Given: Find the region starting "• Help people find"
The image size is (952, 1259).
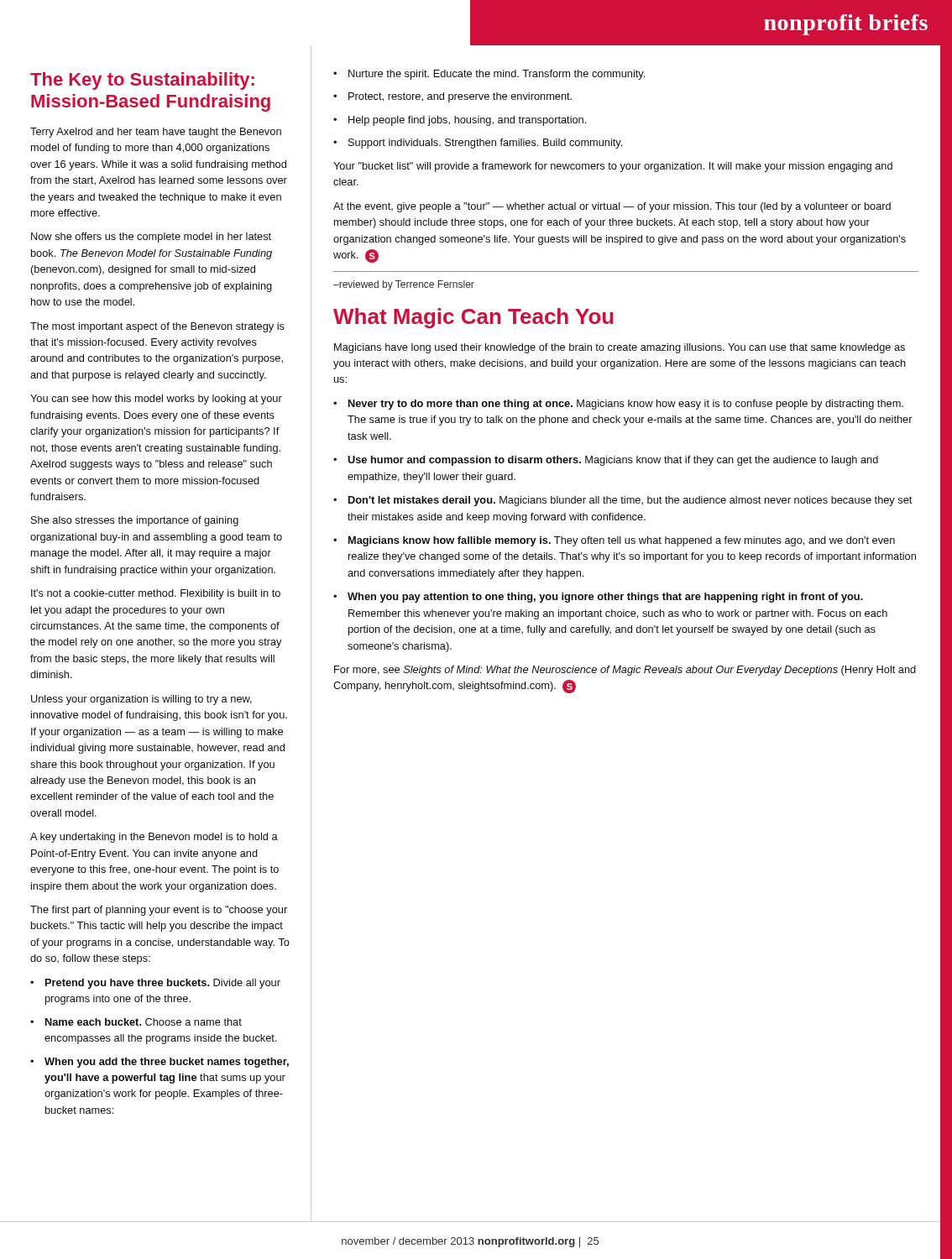Looking at the screenshot, I should click(x=460, y=121).
